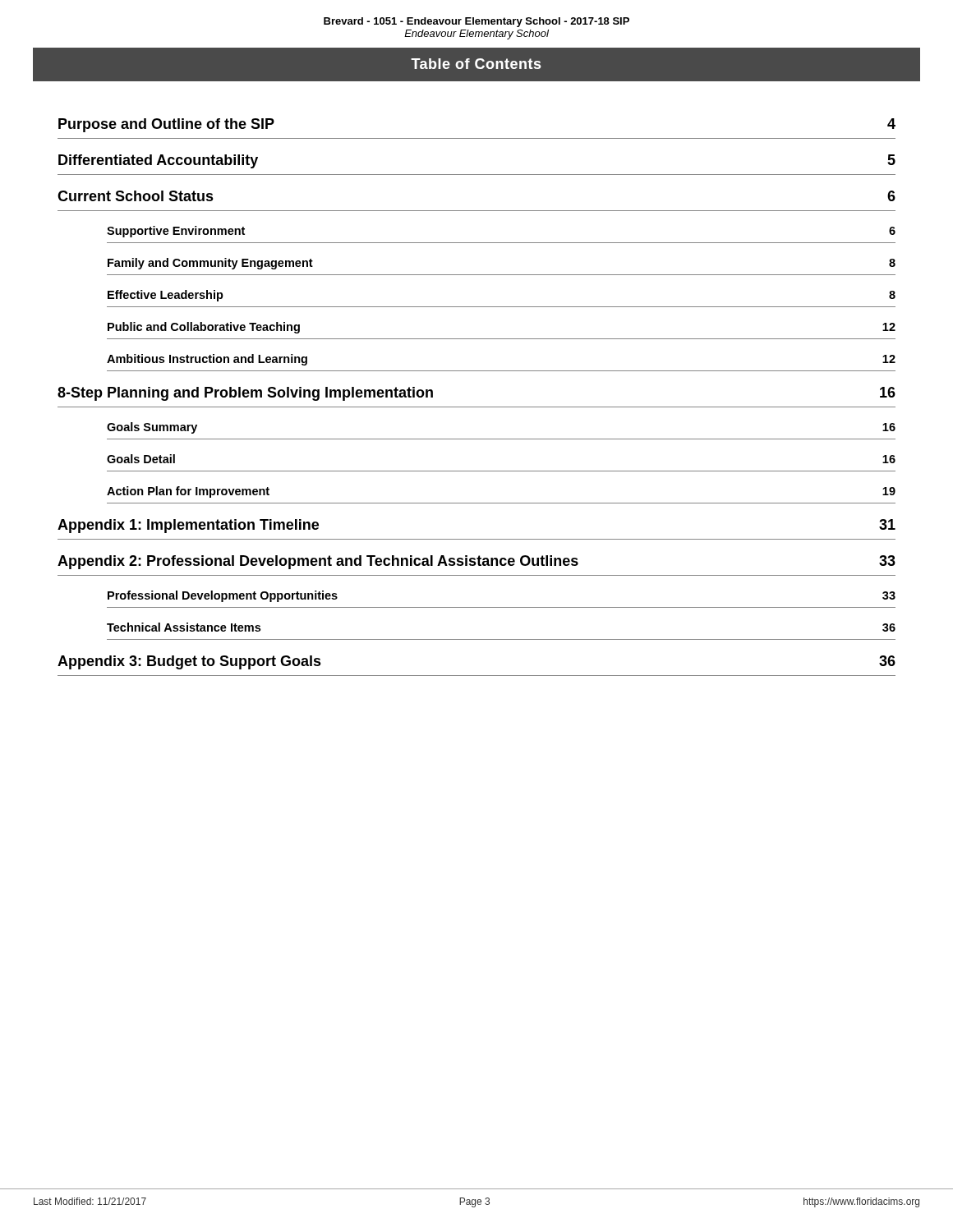953x1232 pixels.
Task: Point to the element starting "Ambitious Instruction and"
Action: click(501, 359)
